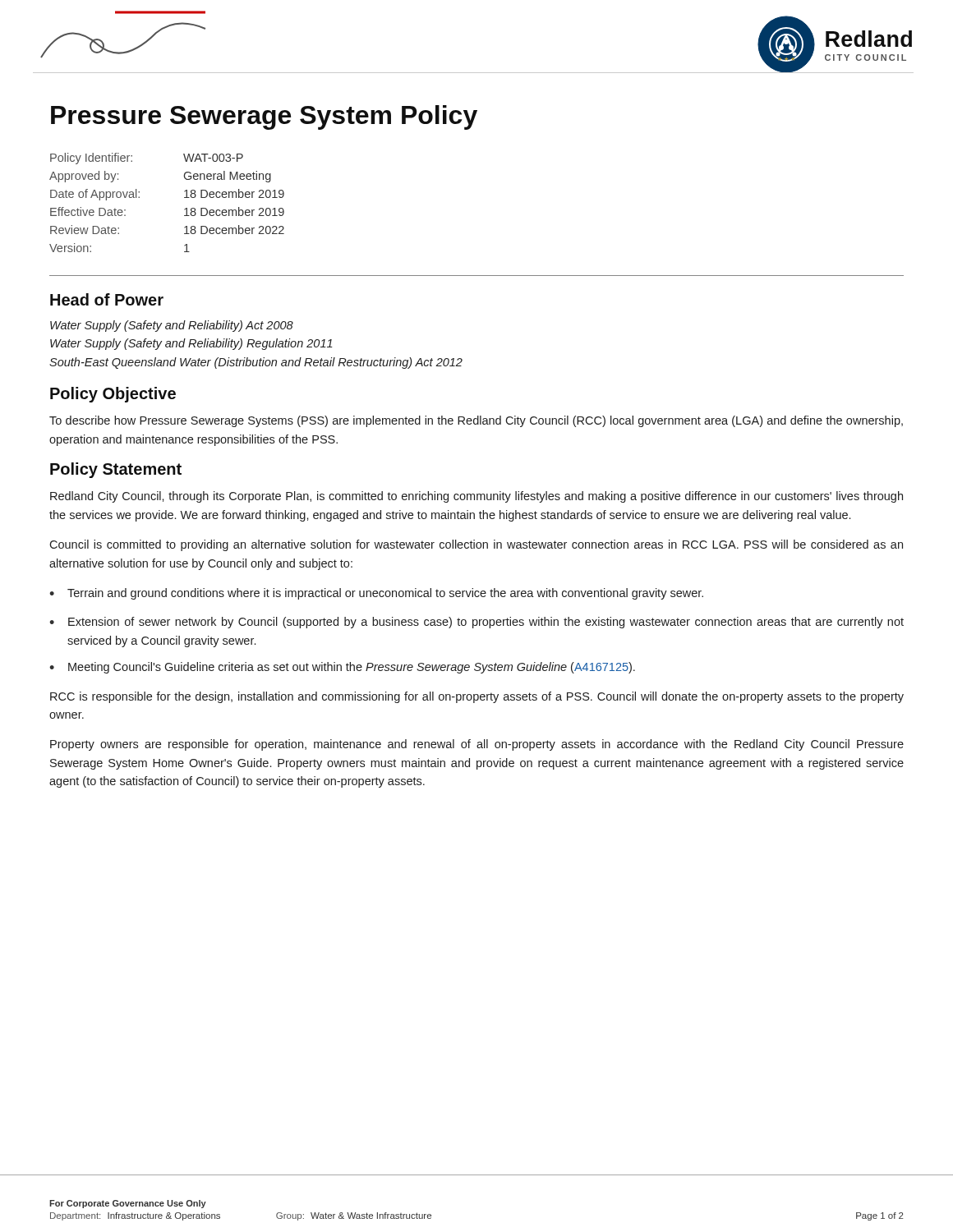Select the passage starting "Head of Power"
Screen dimensions: 1232x953
point(106,300)
